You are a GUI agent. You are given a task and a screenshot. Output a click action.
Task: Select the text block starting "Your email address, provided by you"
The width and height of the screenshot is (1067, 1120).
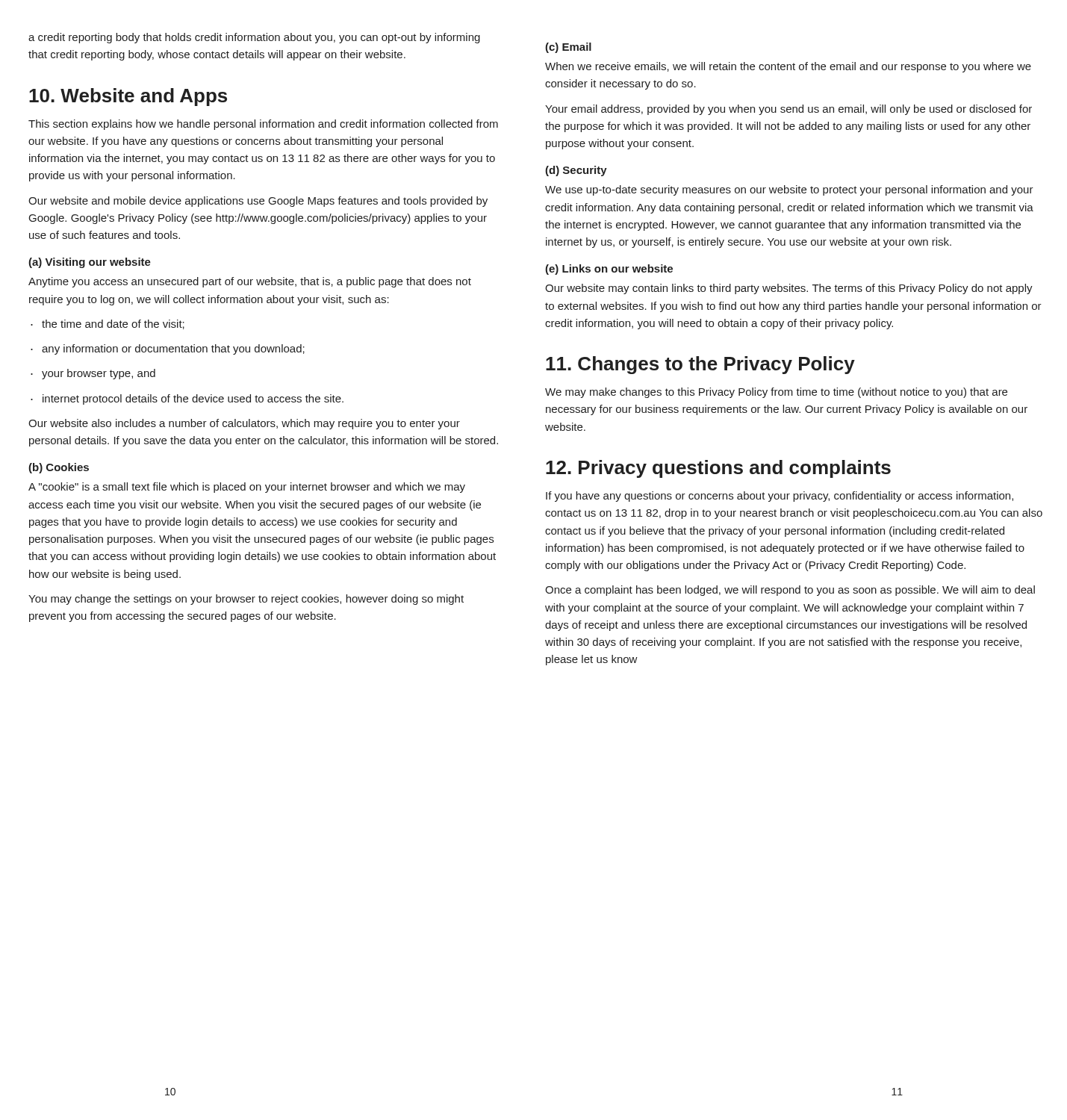(794, 126)
